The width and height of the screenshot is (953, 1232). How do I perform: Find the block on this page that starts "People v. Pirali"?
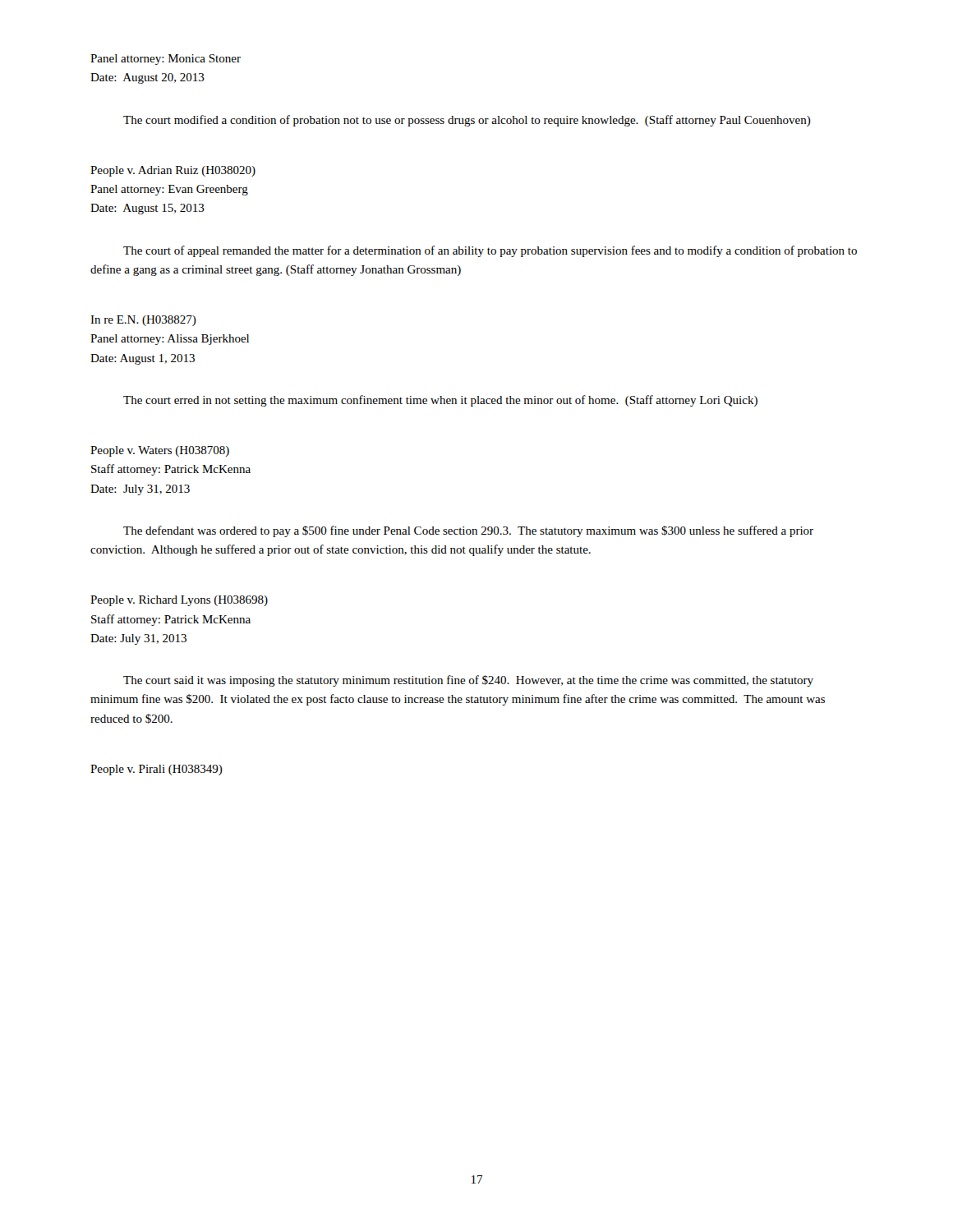[x=156, y=769]
